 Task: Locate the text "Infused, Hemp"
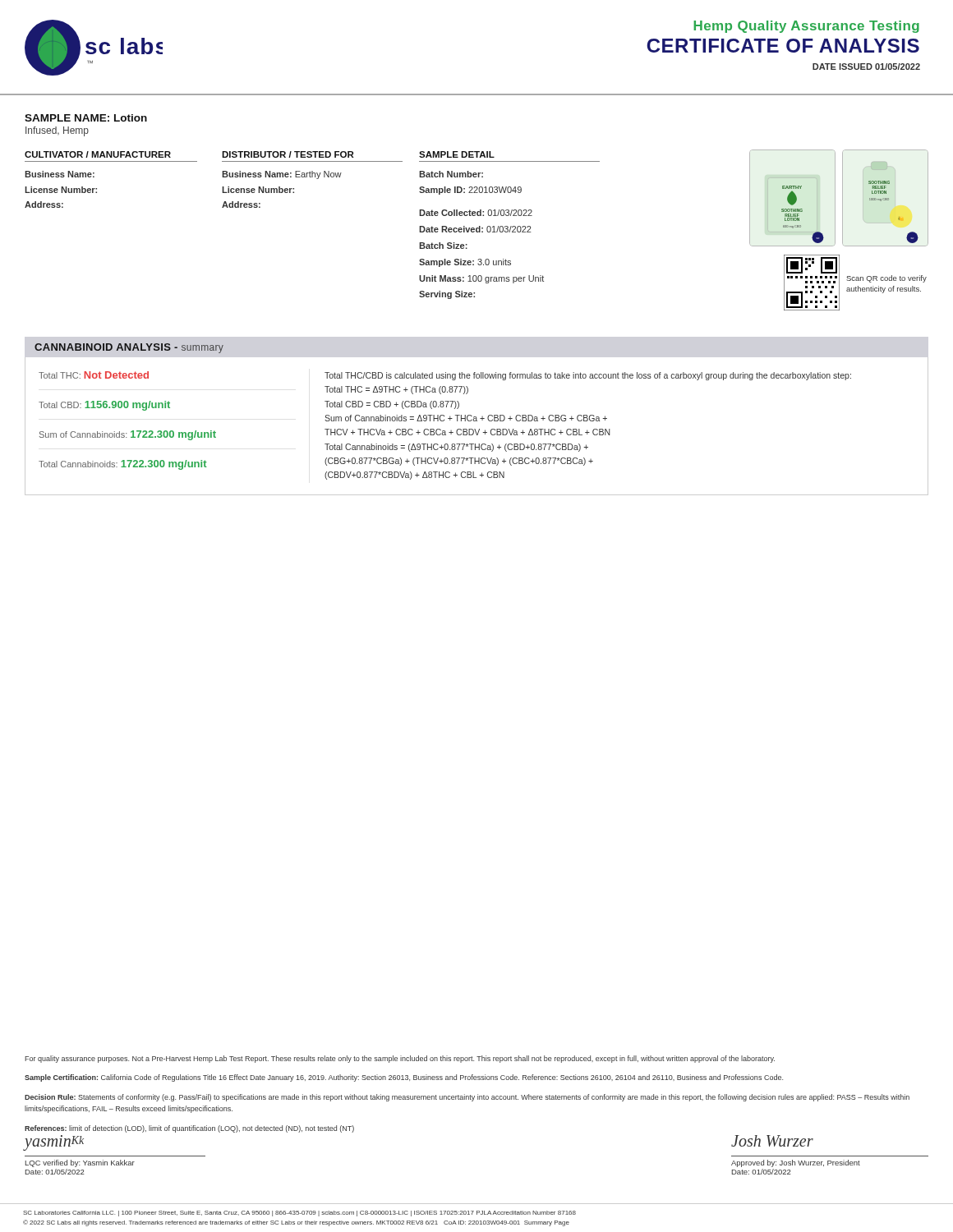pos(57,131)
